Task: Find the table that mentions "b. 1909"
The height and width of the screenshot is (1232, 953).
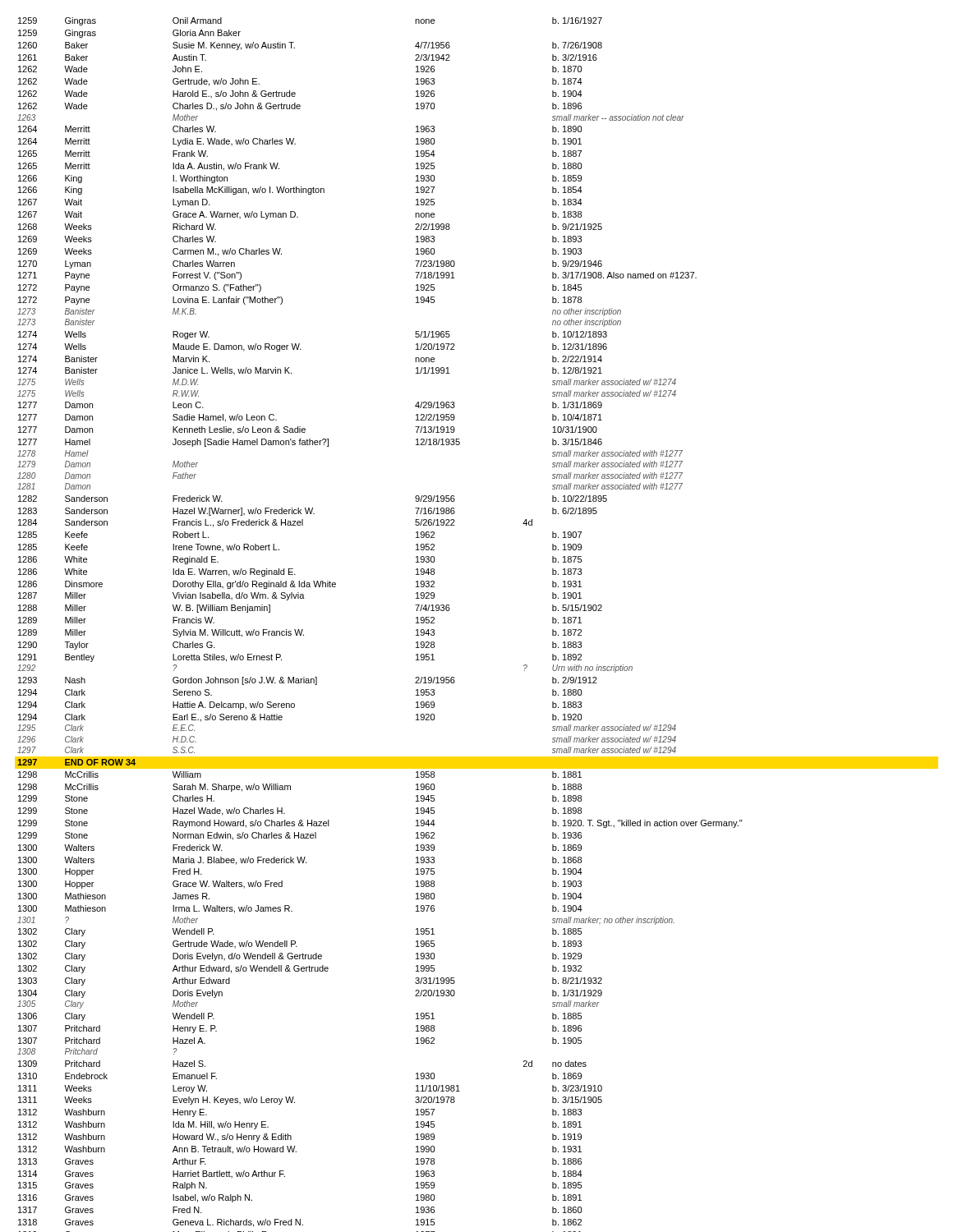Action: (x=476, y=623)
